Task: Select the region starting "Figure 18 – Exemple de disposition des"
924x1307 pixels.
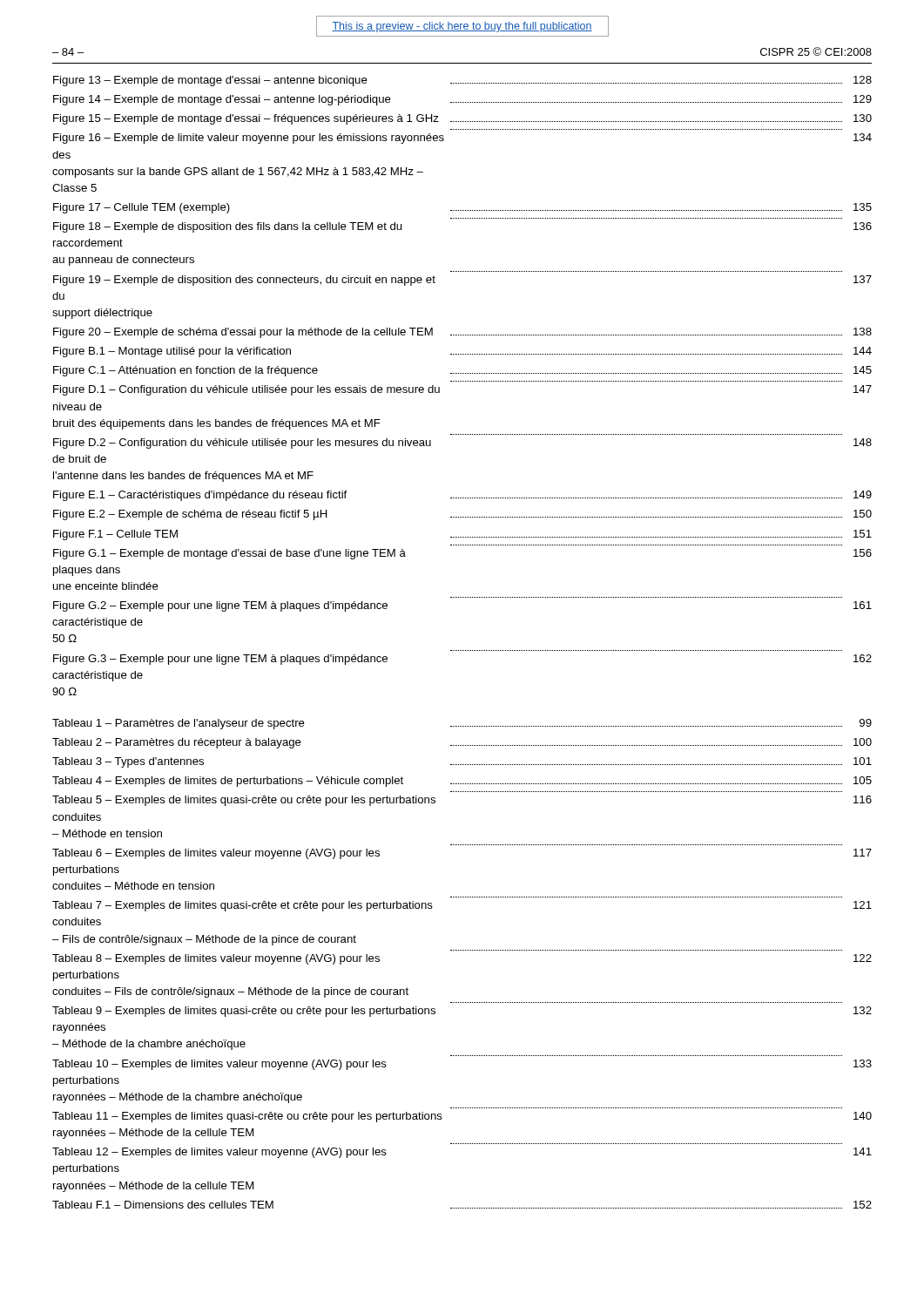Action: tap(227, 227)
